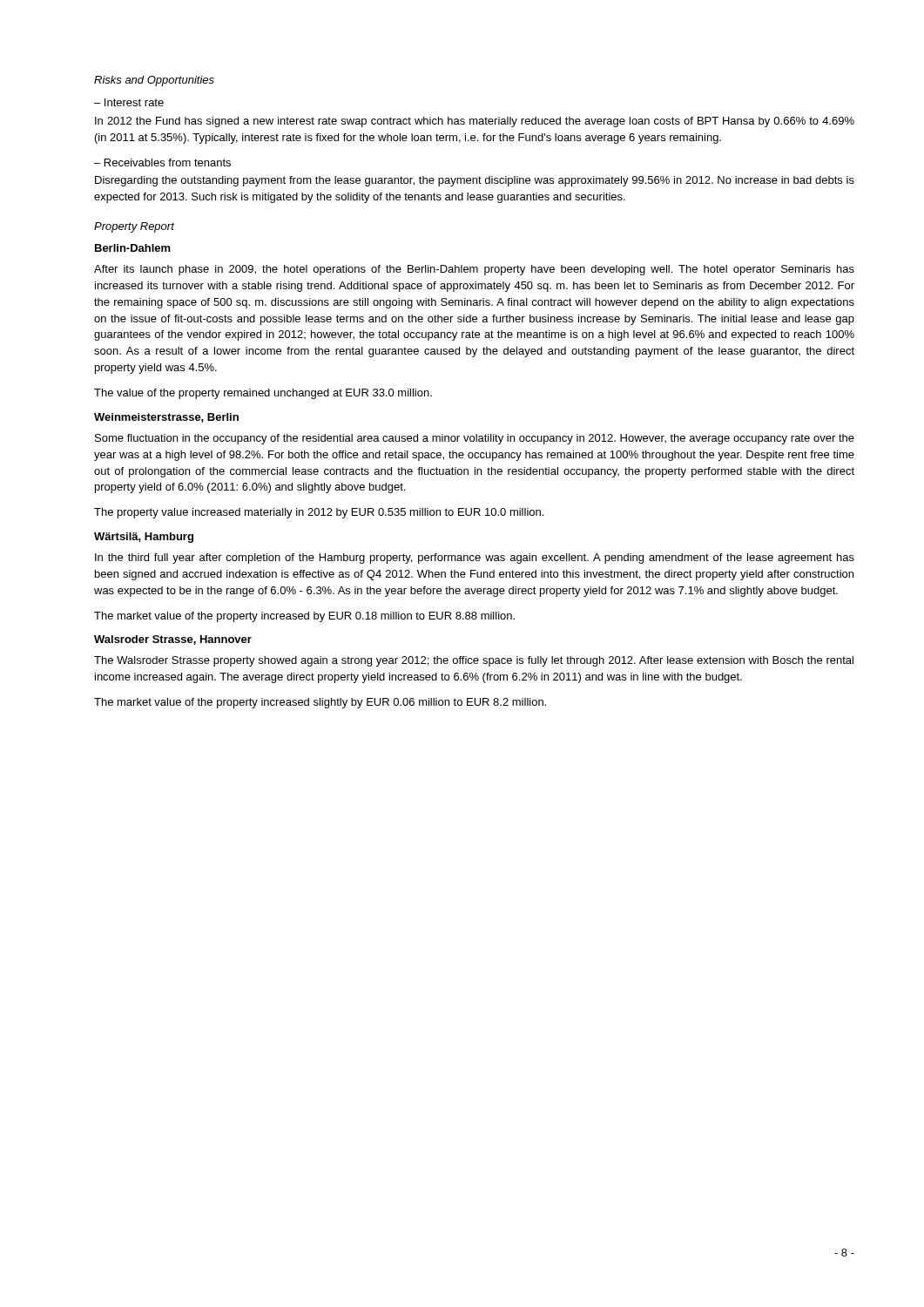Screen dimensions: 1307x924
Task: Where is the passage that starts "Some fluctuation in the occupancy of the"?
Action: pos(474,462)
